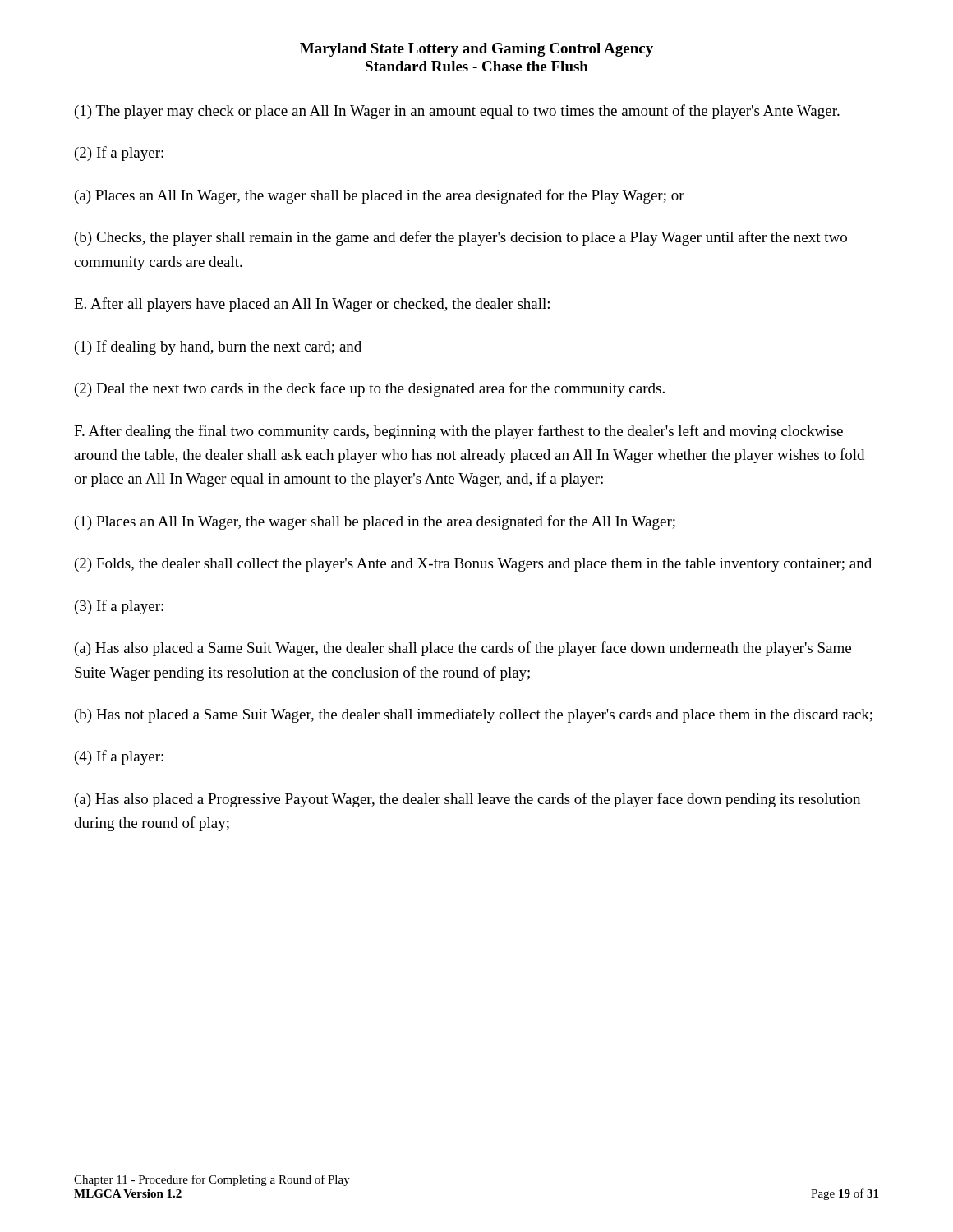Click where it says "(4) If a player:"

tap(119, 756)
